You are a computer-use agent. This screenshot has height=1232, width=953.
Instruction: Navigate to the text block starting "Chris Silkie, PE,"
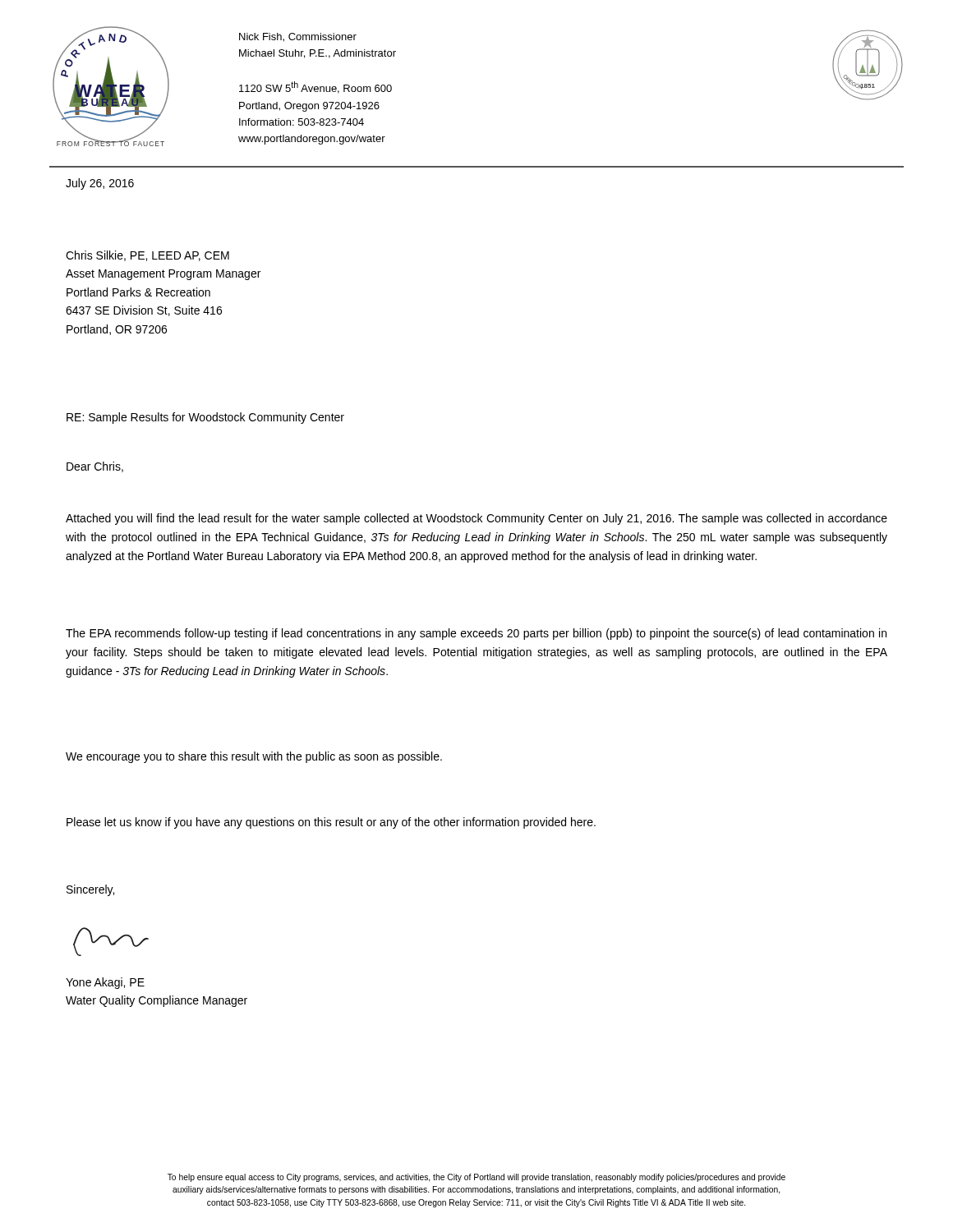[163, 292]
